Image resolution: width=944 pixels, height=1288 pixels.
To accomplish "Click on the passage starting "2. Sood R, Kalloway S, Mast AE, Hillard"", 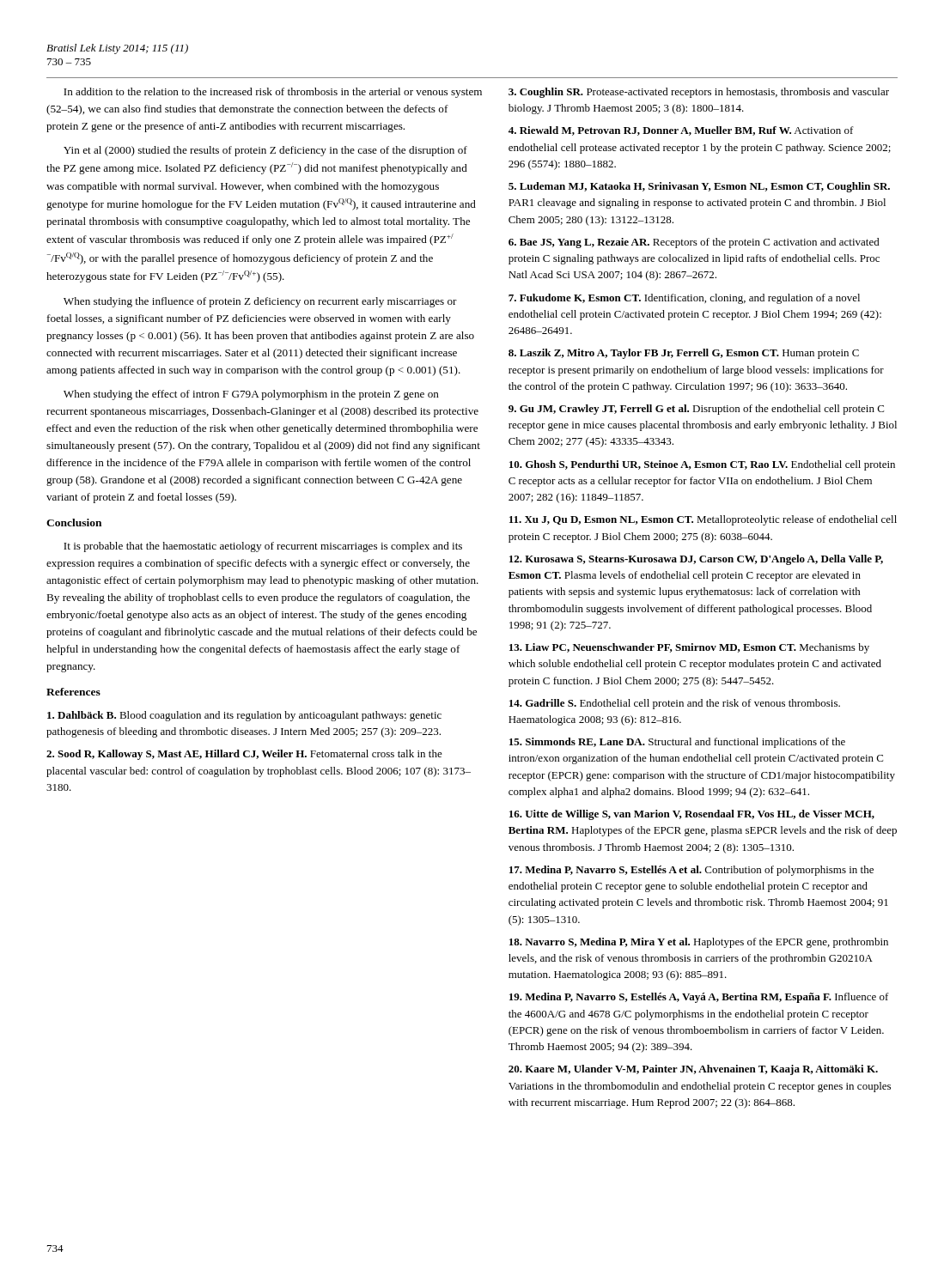I will [x=258, y=770].
